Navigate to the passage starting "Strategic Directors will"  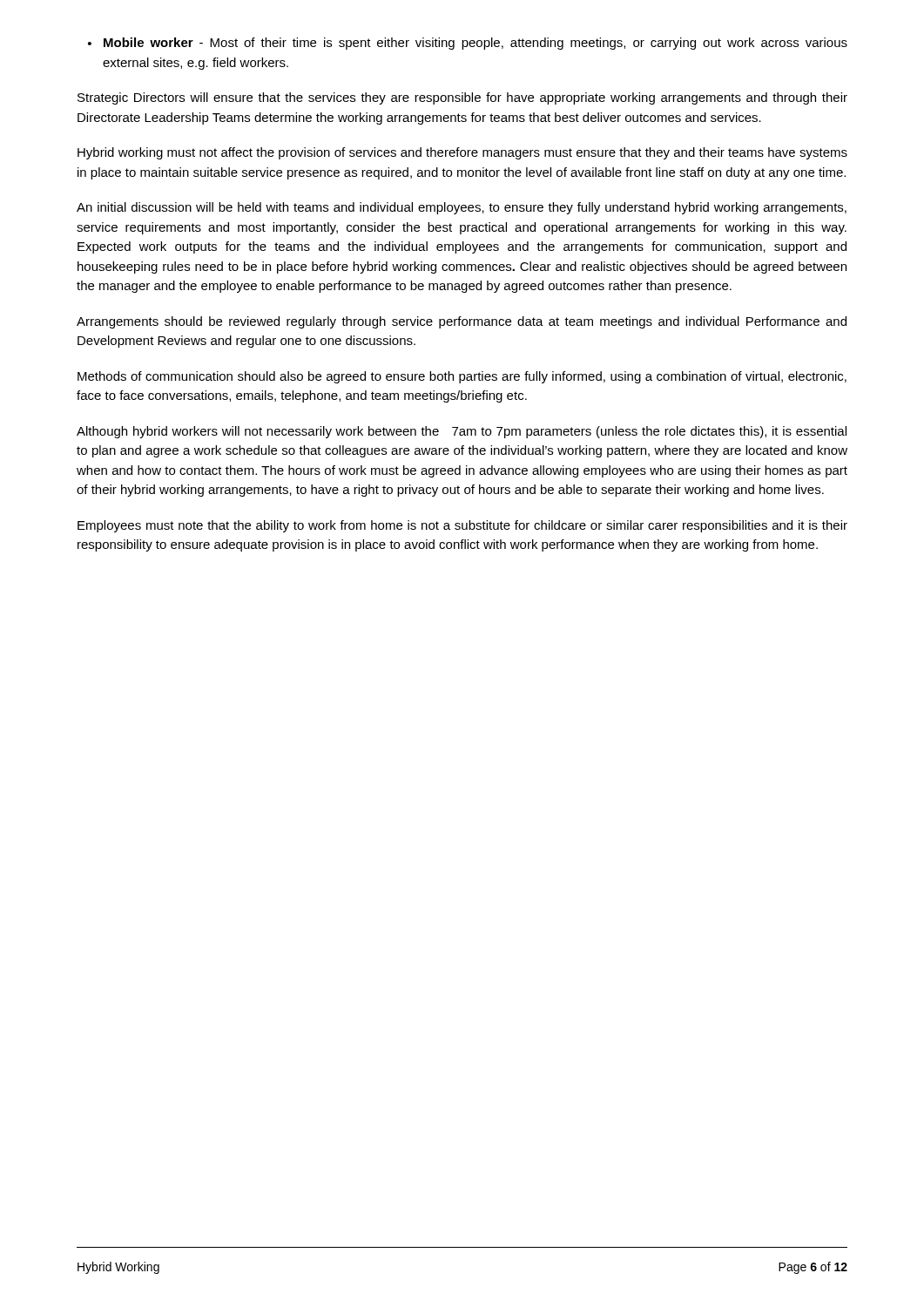tap(462, 108)
